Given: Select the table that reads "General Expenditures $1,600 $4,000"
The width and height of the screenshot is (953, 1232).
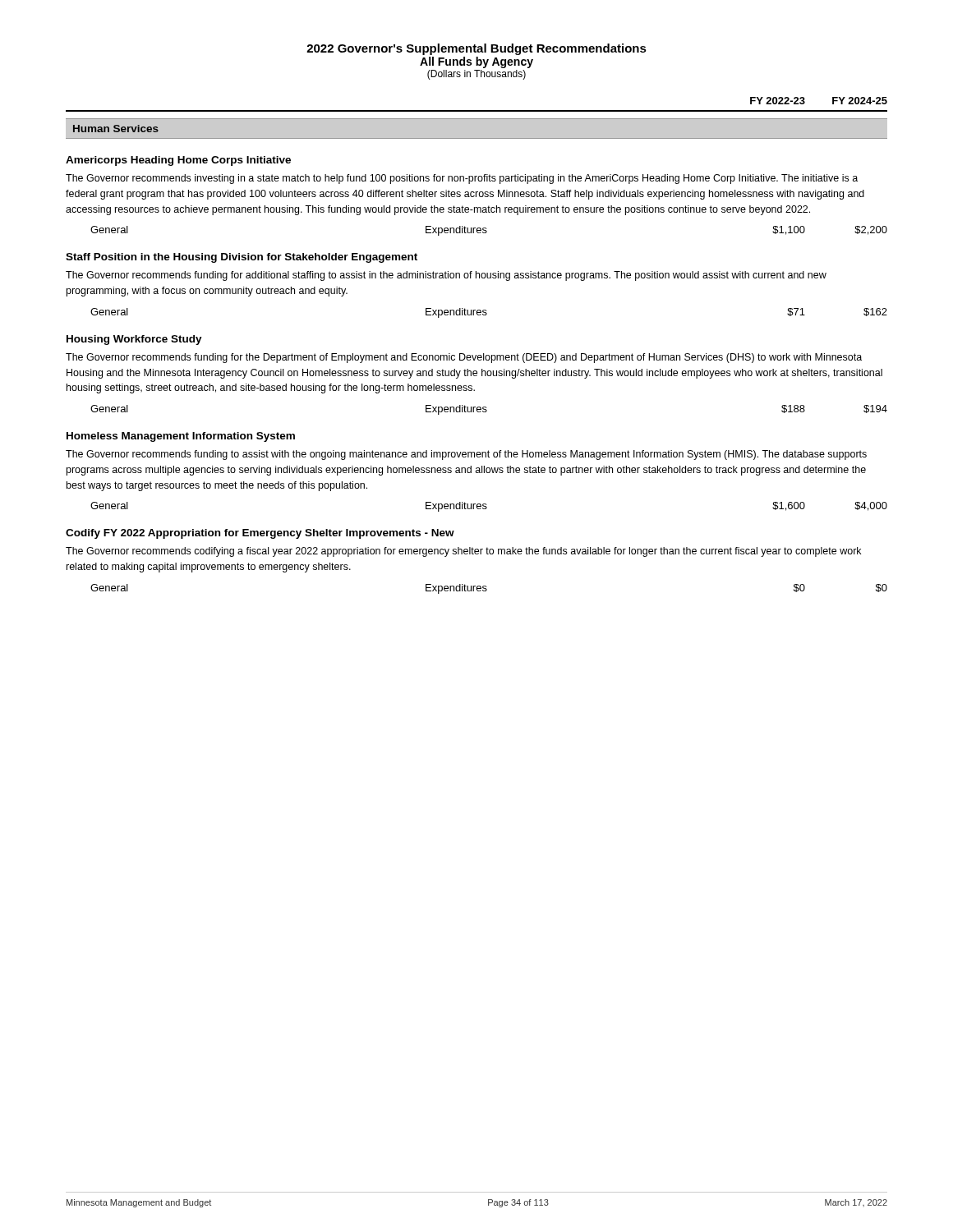Looking at the screenshot, I should [x=476, y=506].
